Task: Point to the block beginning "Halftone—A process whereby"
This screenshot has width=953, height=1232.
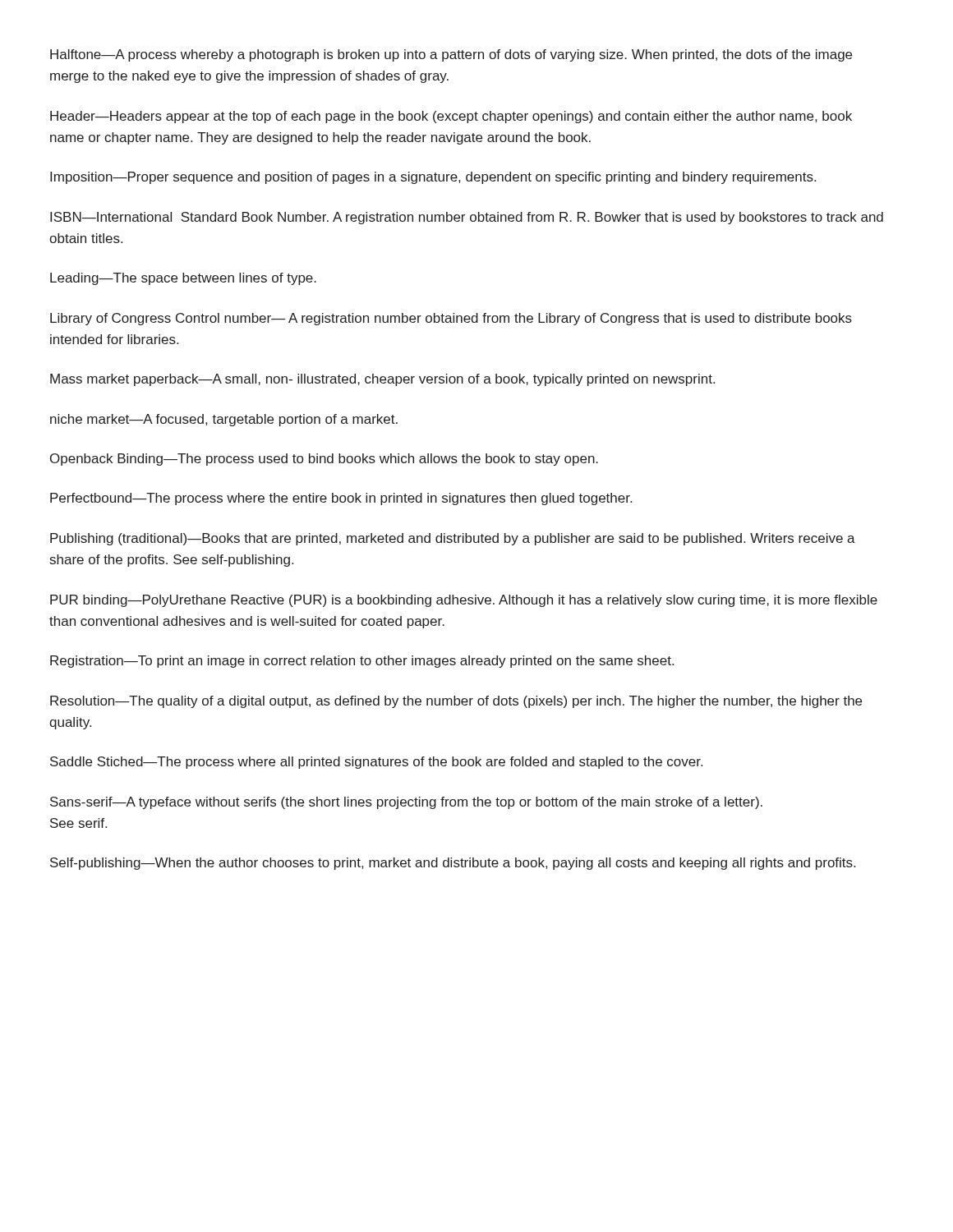Action: point(451,65)
